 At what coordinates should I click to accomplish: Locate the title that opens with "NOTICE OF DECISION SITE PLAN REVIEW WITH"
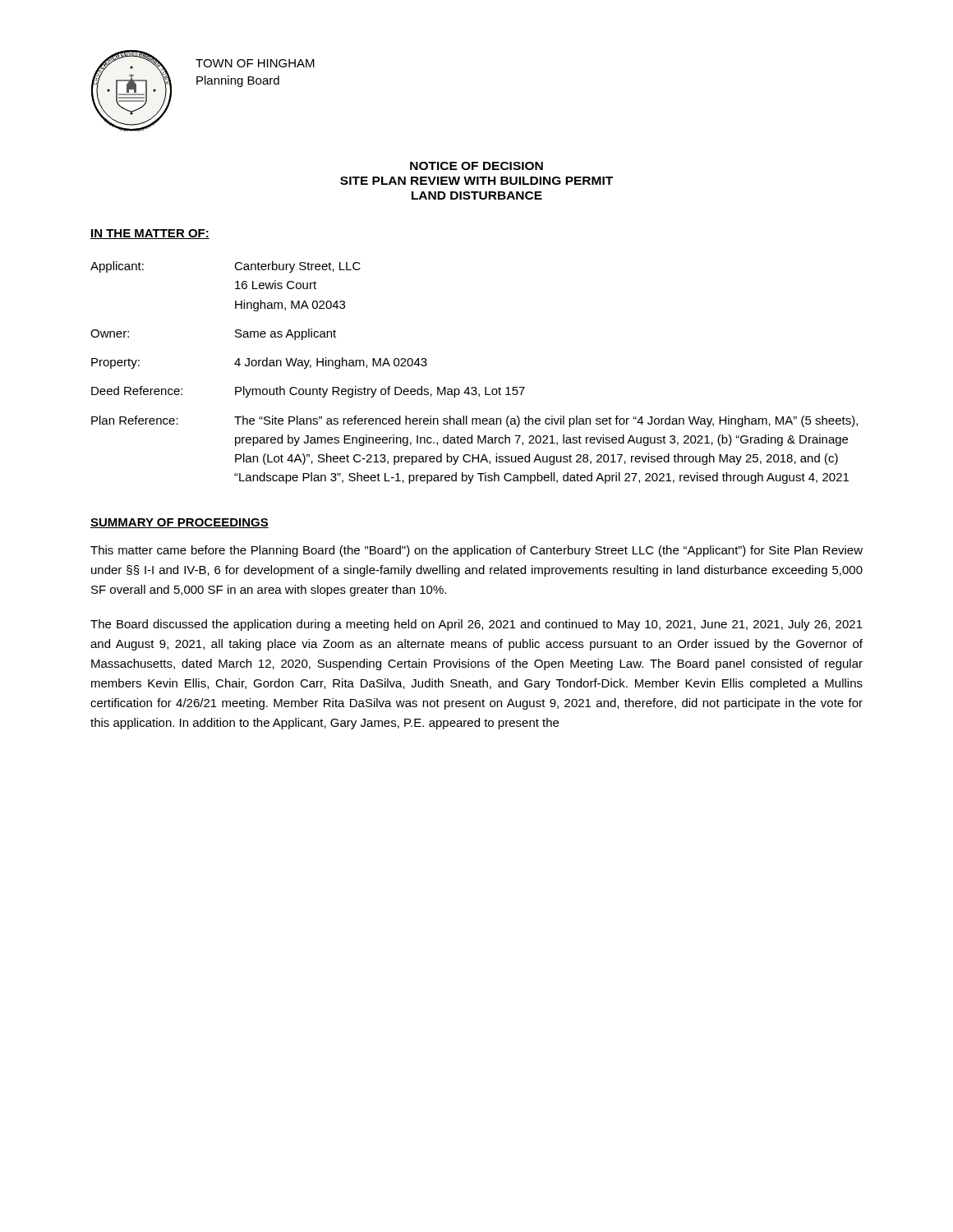click(x=476, y=181)
